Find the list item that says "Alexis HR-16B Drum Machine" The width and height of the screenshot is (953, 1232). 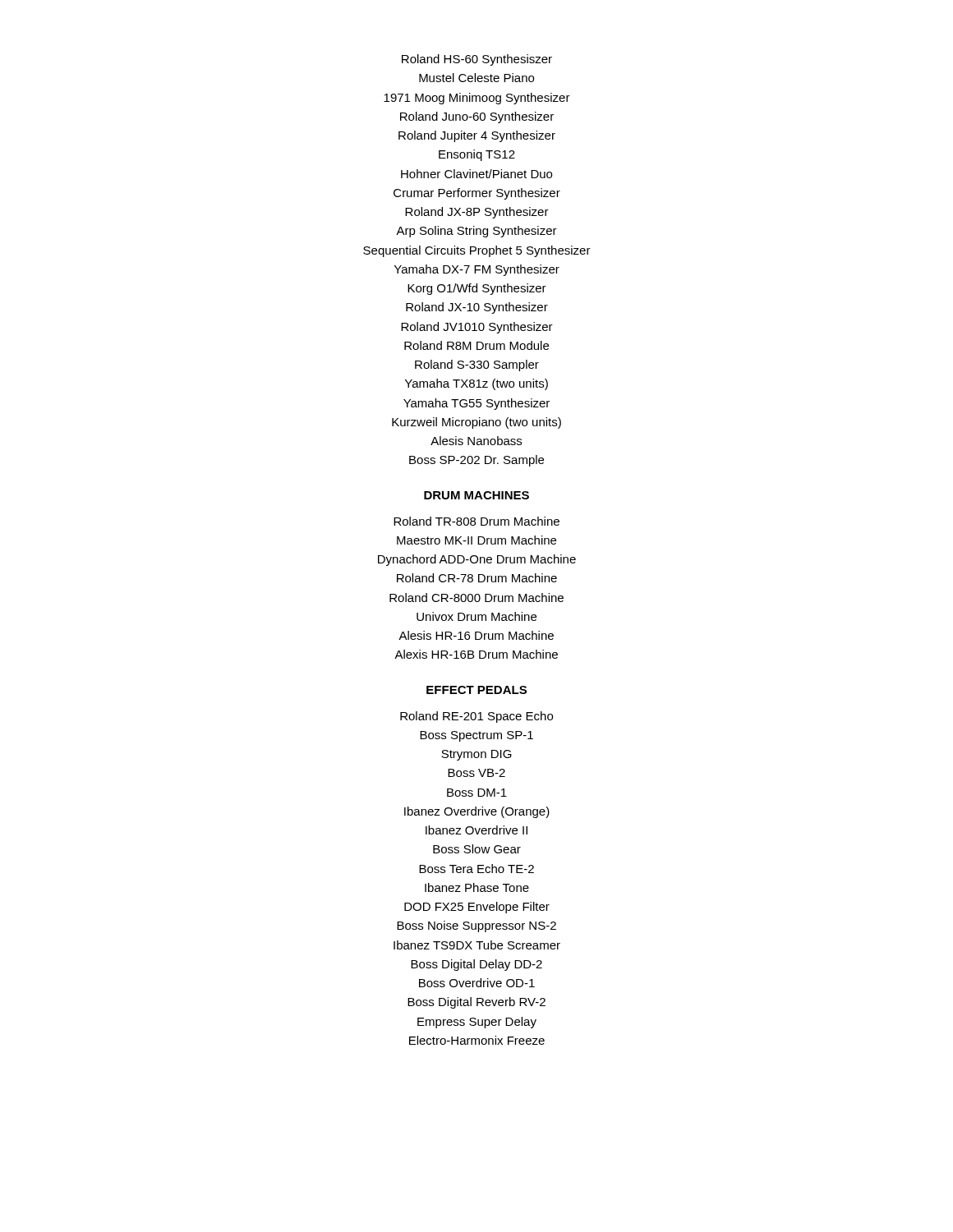click(x=476, y=654)
